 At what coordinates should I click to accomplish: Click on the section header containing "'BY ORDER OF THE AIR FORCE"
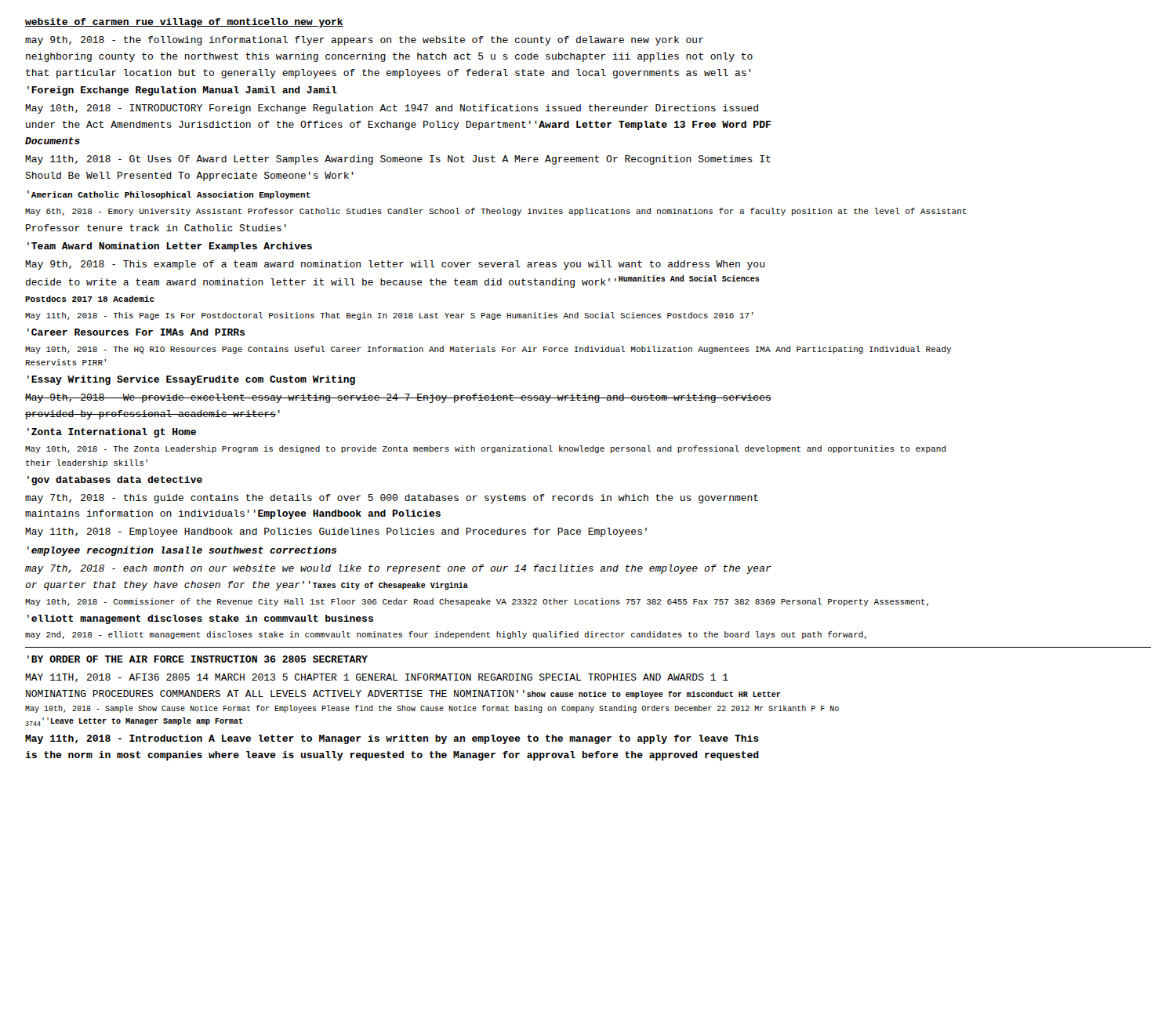(x=198, y=659)
